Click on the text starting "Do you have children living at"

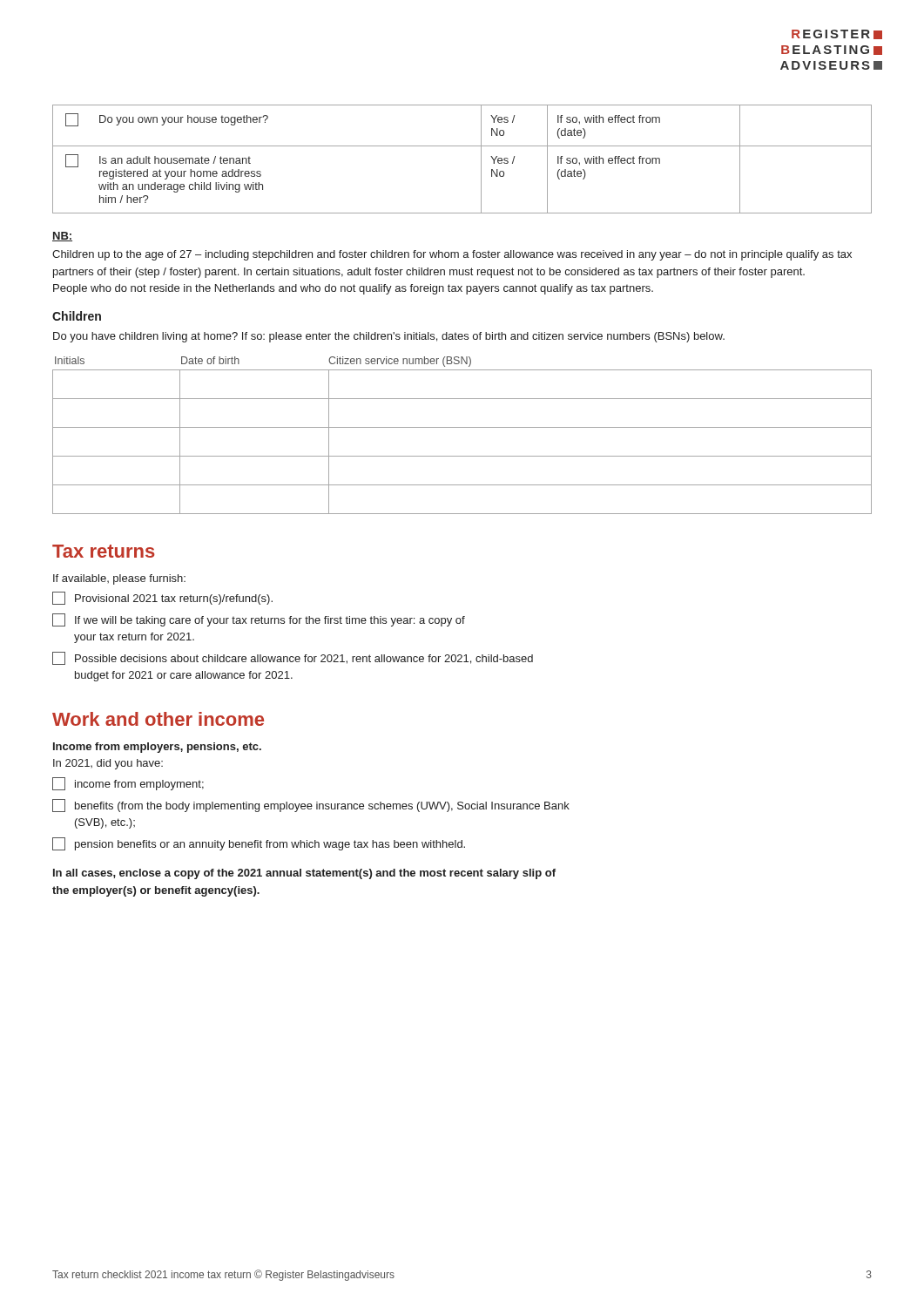(389, 336)
